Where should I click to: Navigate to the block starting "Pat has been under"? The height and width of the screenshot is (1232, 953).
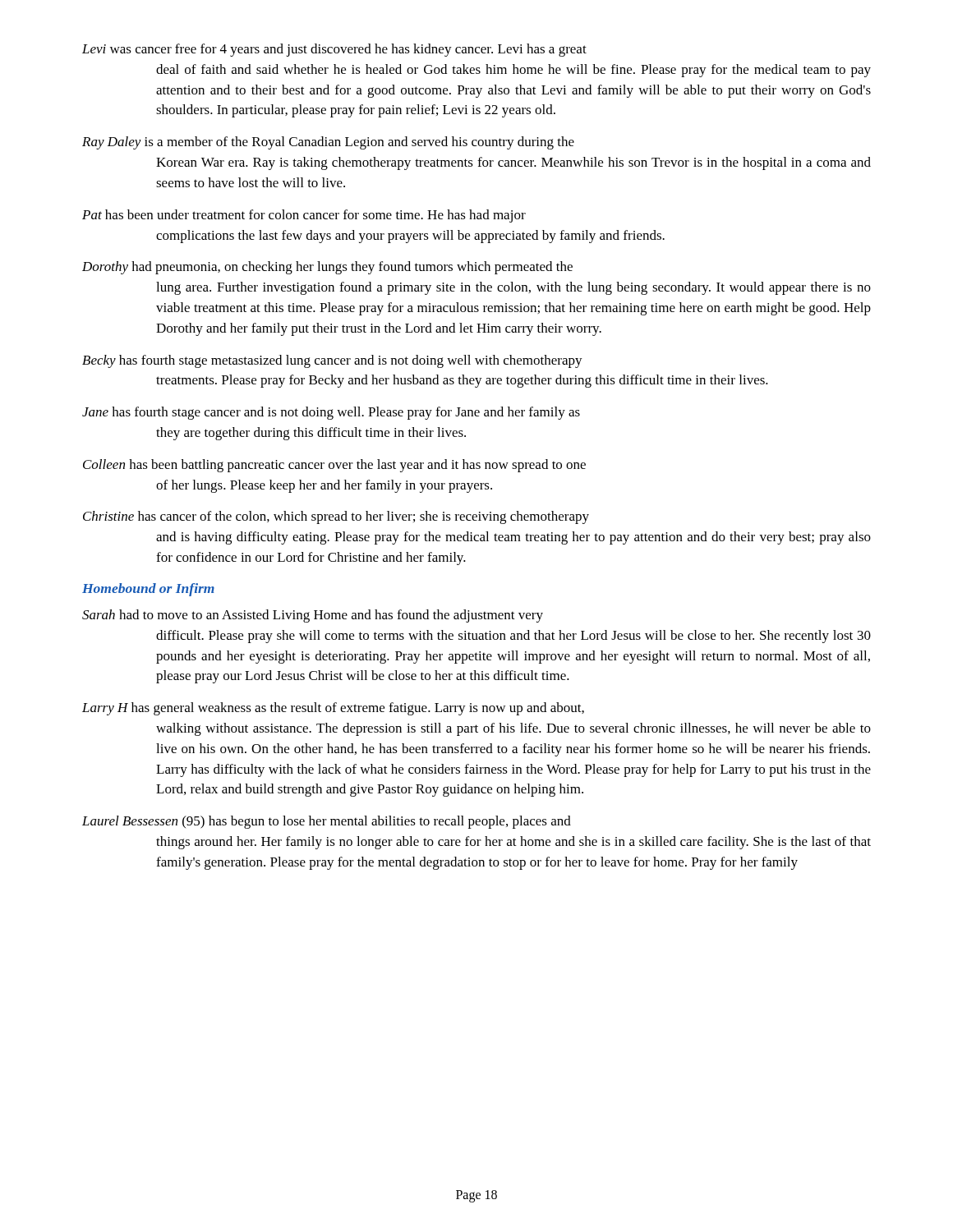pyautogui.click(x=476, y=226)
